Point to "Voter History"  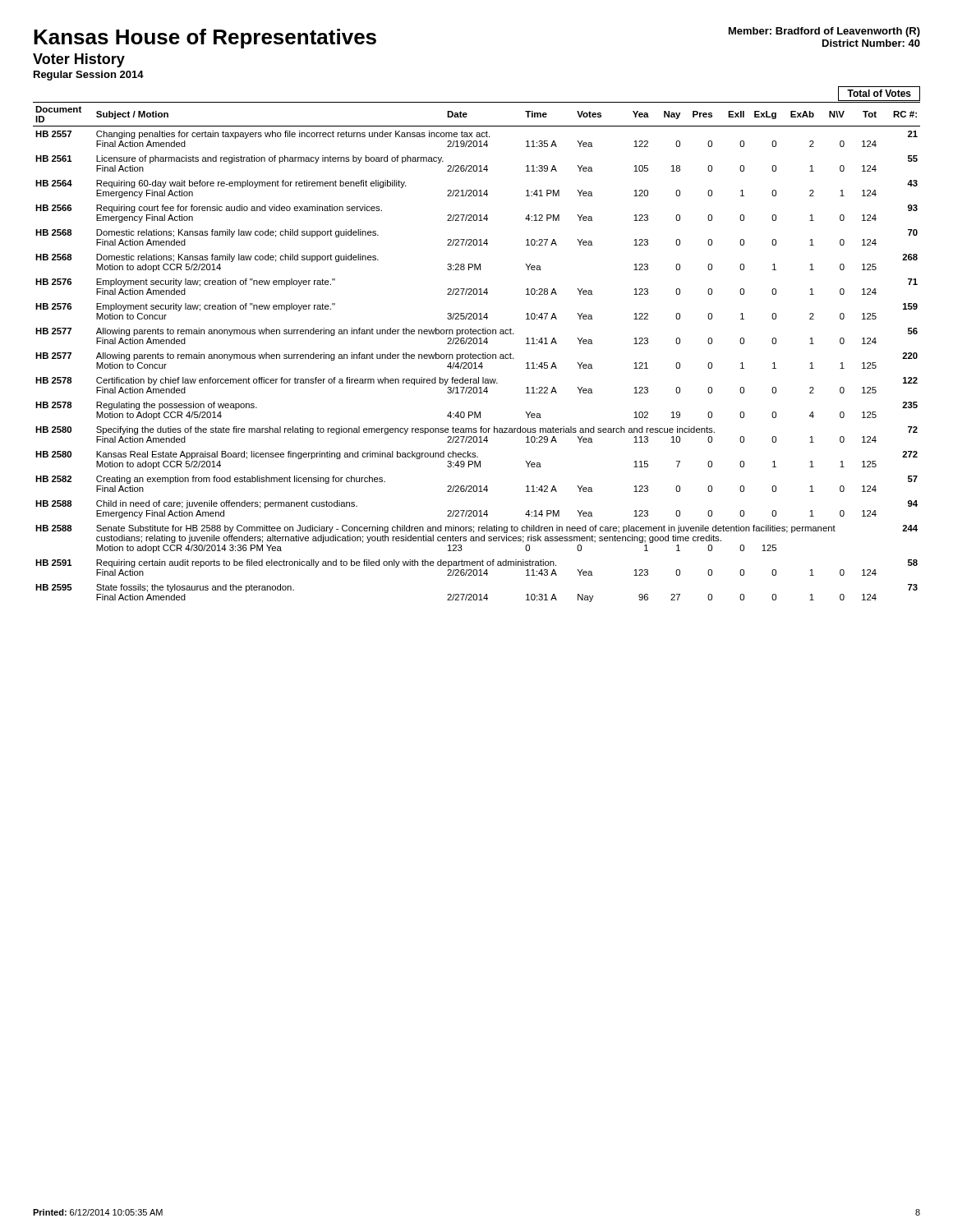click(79, 59)
